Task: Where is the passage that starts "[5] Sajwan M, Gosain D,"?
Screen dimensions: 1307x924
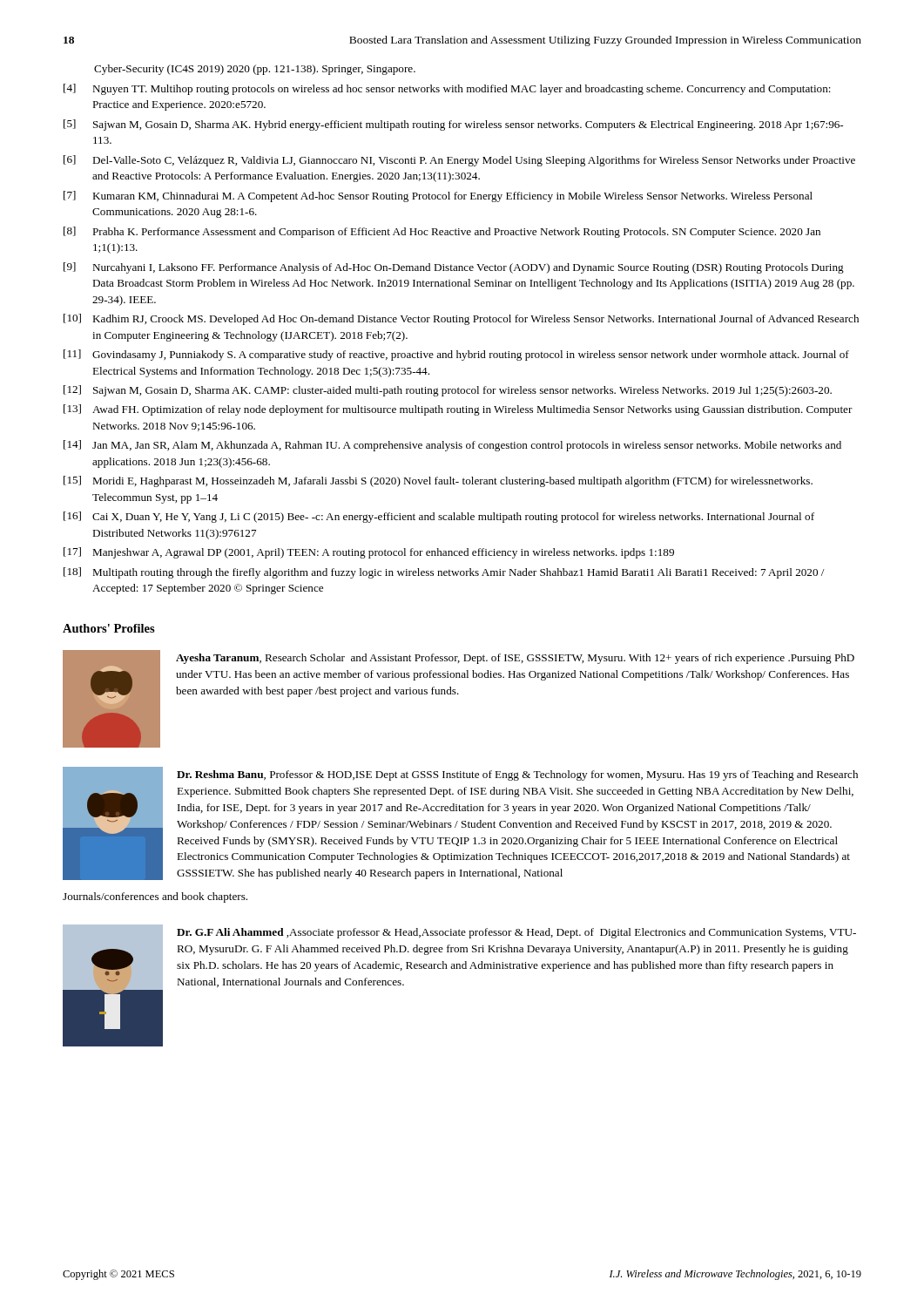Action: pyautogui.click(x=462, y=133)
